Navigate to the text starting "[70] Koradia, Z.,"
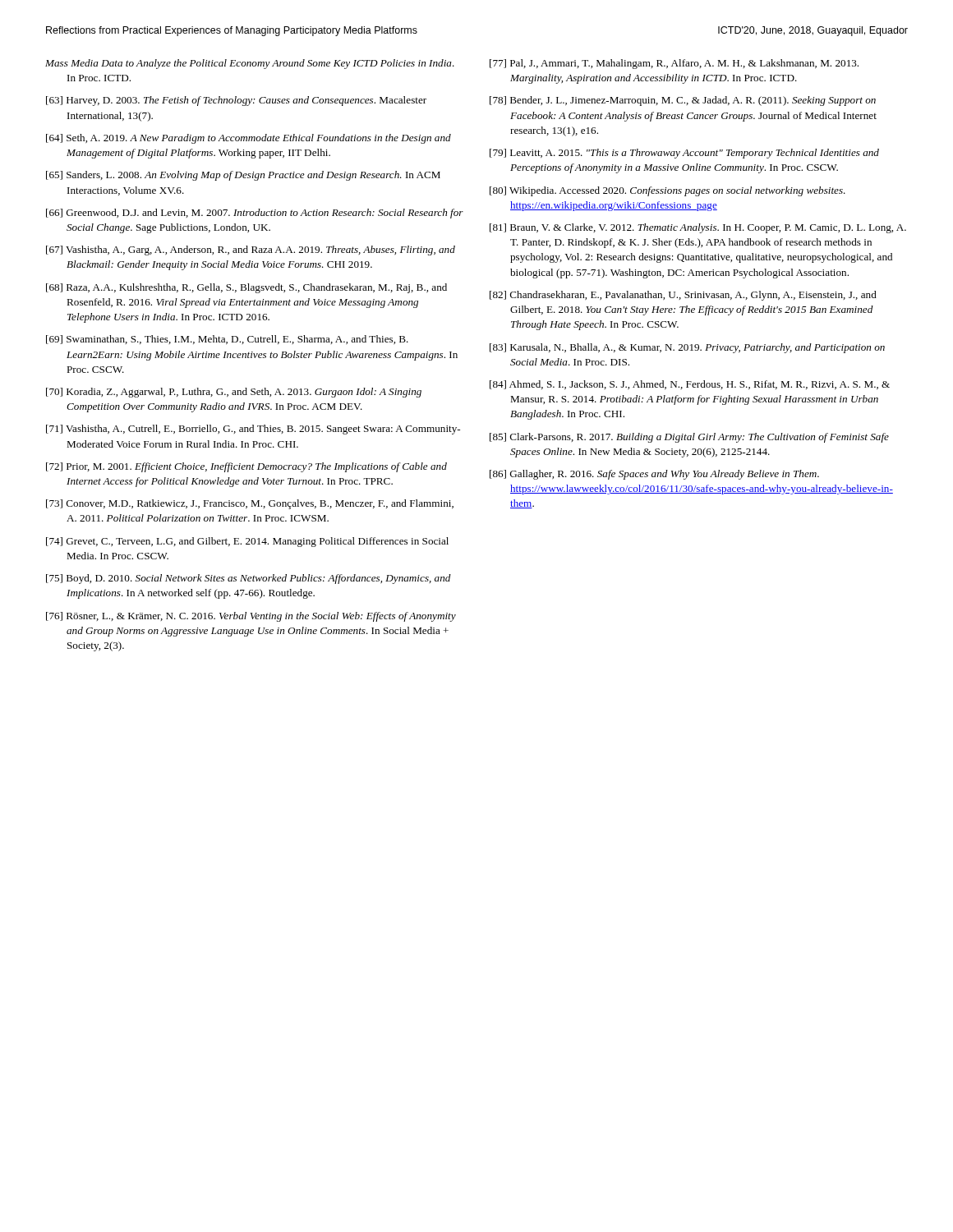Image resolution: width=953 pixels, height=1232 pixels. coord(255,399)
